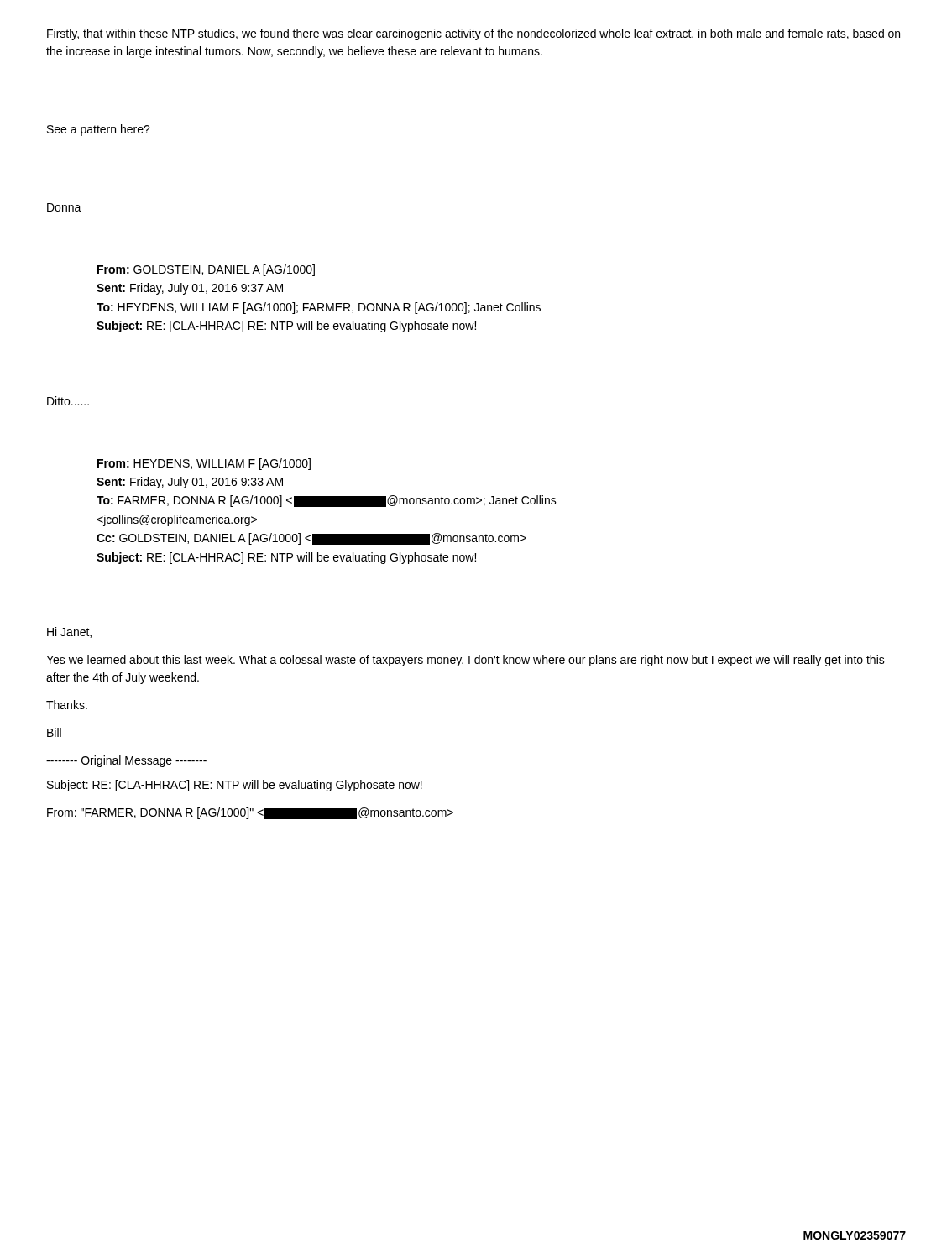Locate the region starting "From: GOLDSTEIN, DANIEL A [AG/1000] Sent: Friday, July"
Image resolution: width=952 pixels, height=1259 pixels.
(319, 298)
